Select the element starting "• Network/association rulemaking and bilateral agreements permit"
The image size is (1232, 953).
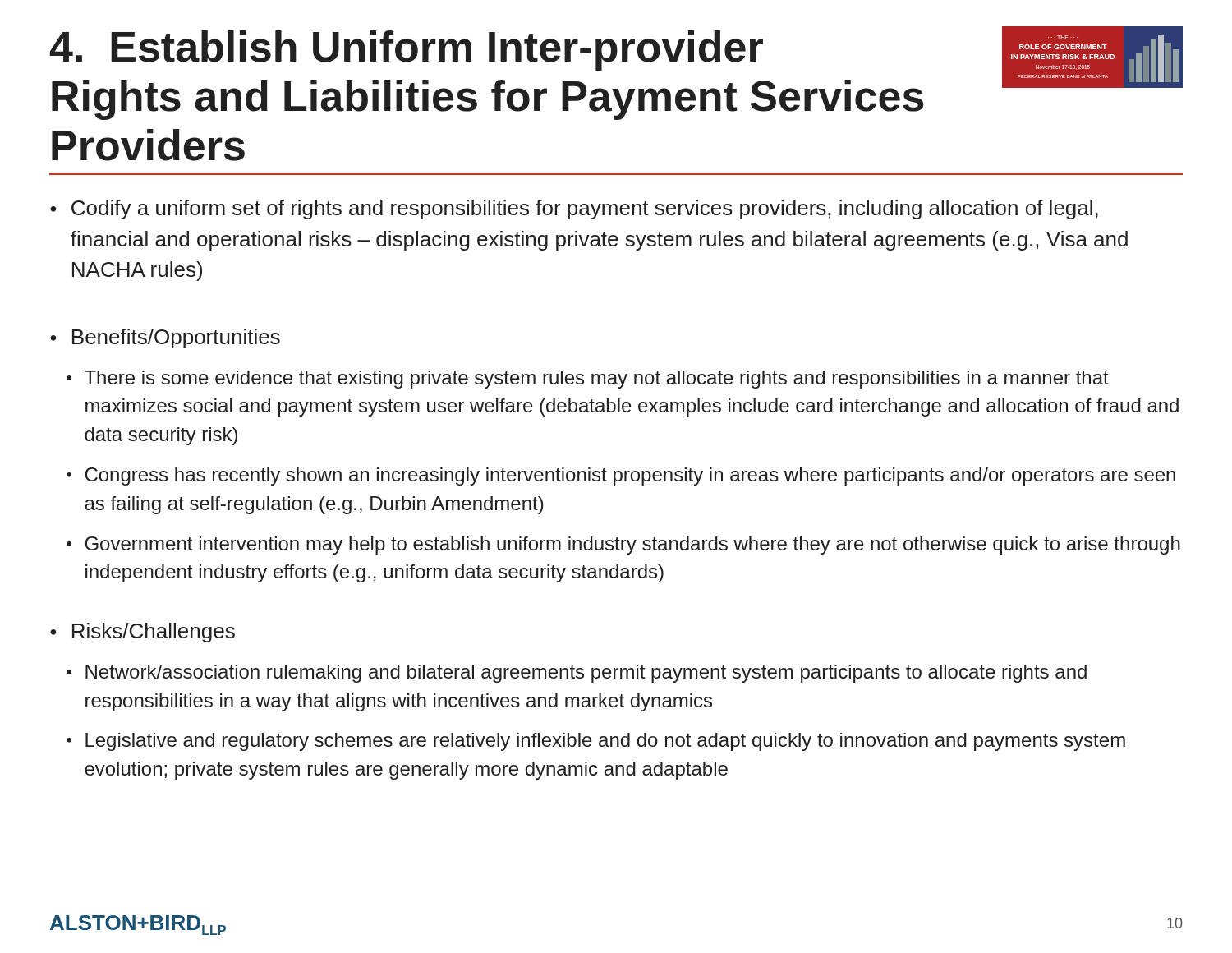624,687
